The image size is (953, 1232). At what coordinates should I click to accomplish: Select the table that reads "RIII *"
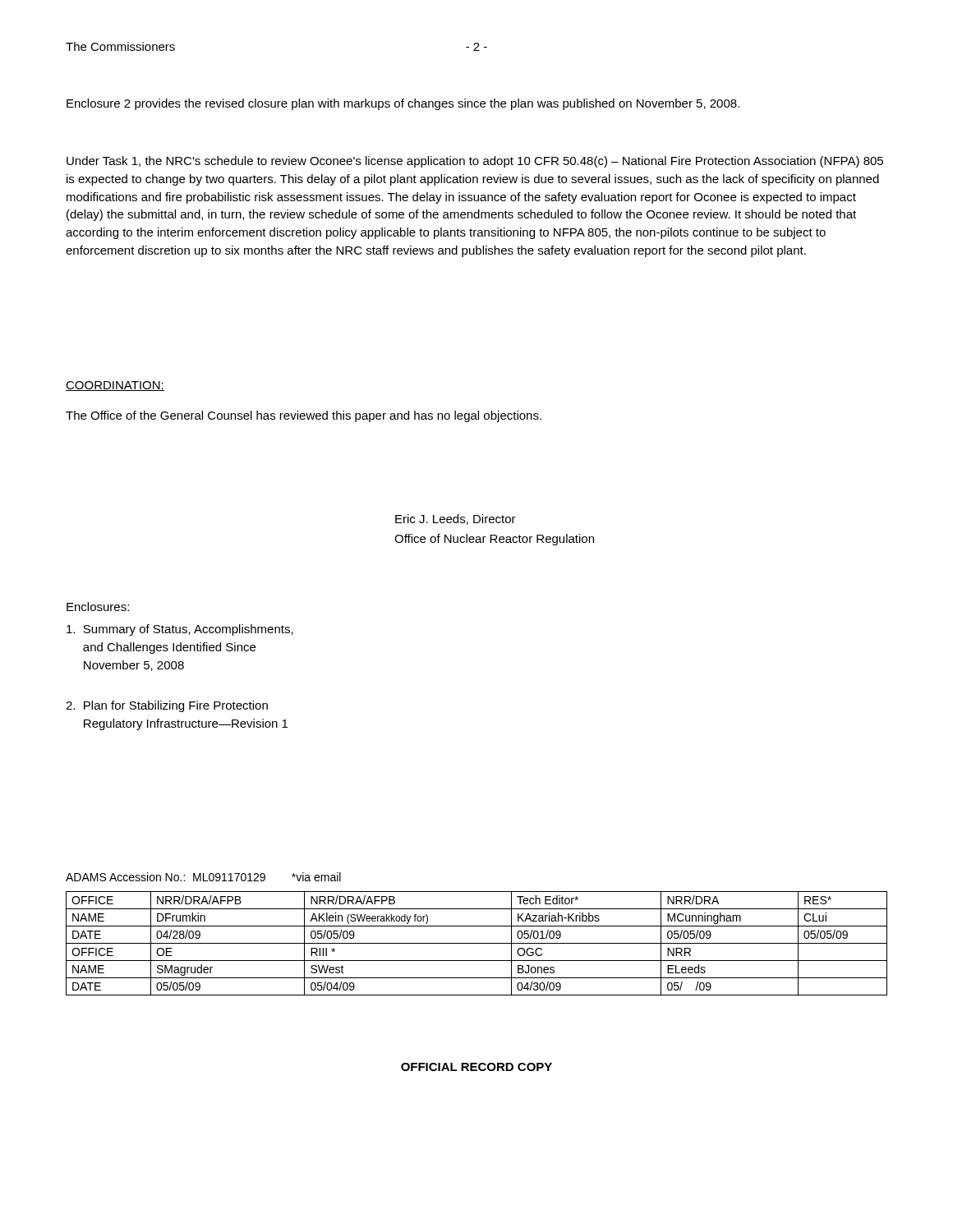(x=476, y=943)
